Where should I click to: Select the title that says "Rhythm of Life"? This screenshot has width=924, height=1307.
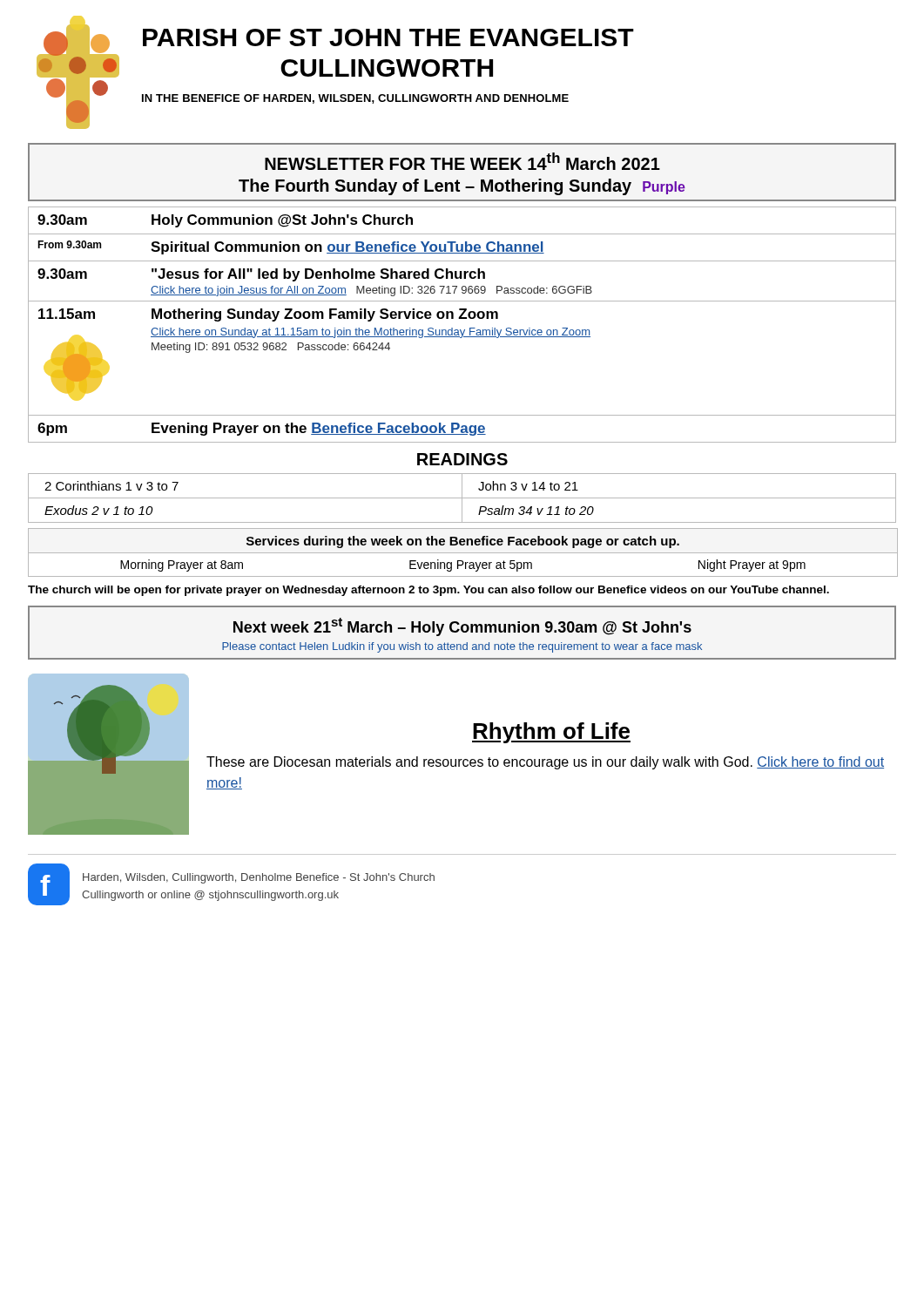pos(551,731)
